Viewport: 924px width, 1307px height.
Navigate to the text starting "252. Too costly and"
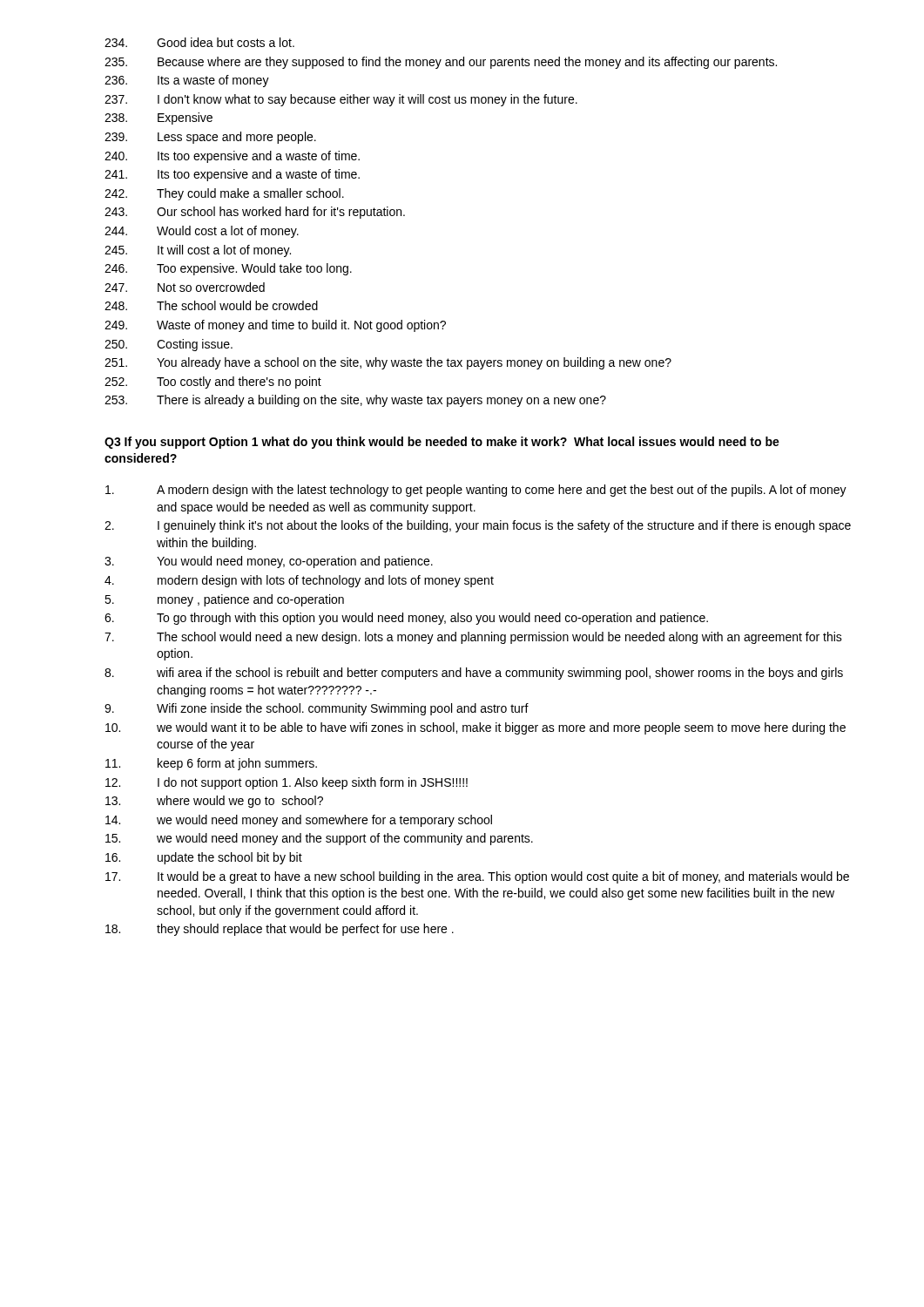click(213, 383)
